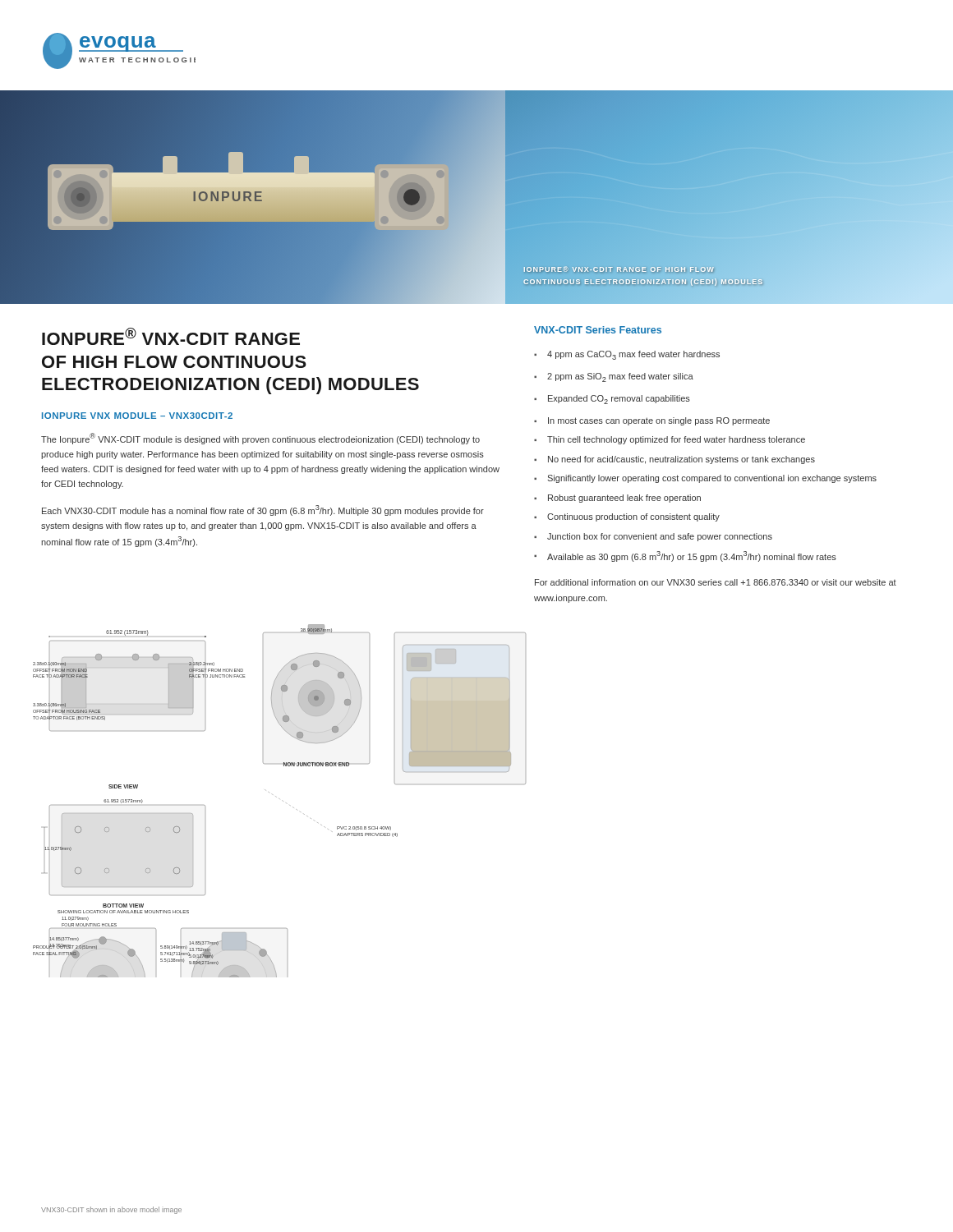Screen dimensions: 1232x953
Task: Select the text block with the text "Each VNX30-CDIT module has"
Action: click(262, 525)
